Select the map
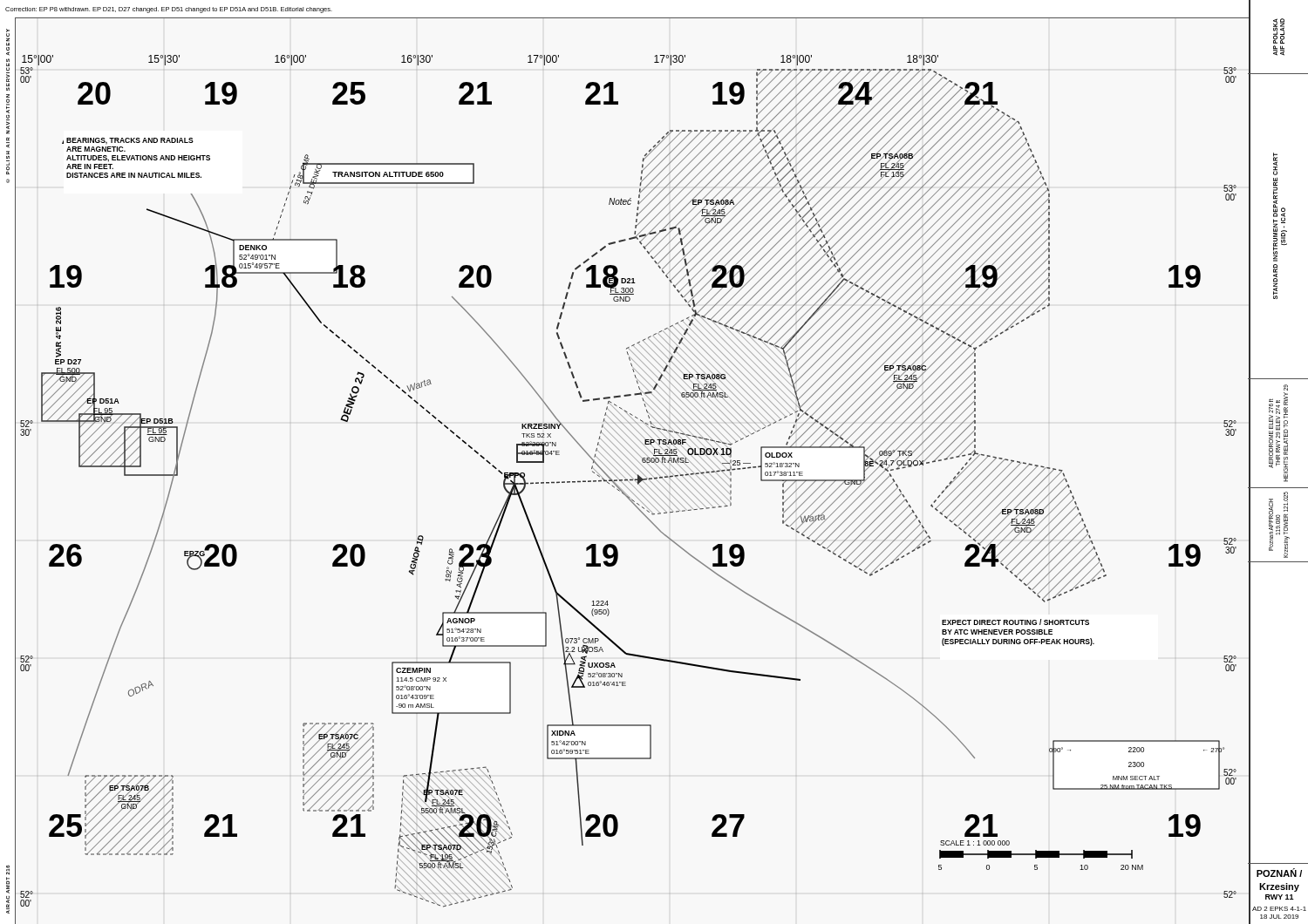1308x924 pixels. click(x=632, y=471)
